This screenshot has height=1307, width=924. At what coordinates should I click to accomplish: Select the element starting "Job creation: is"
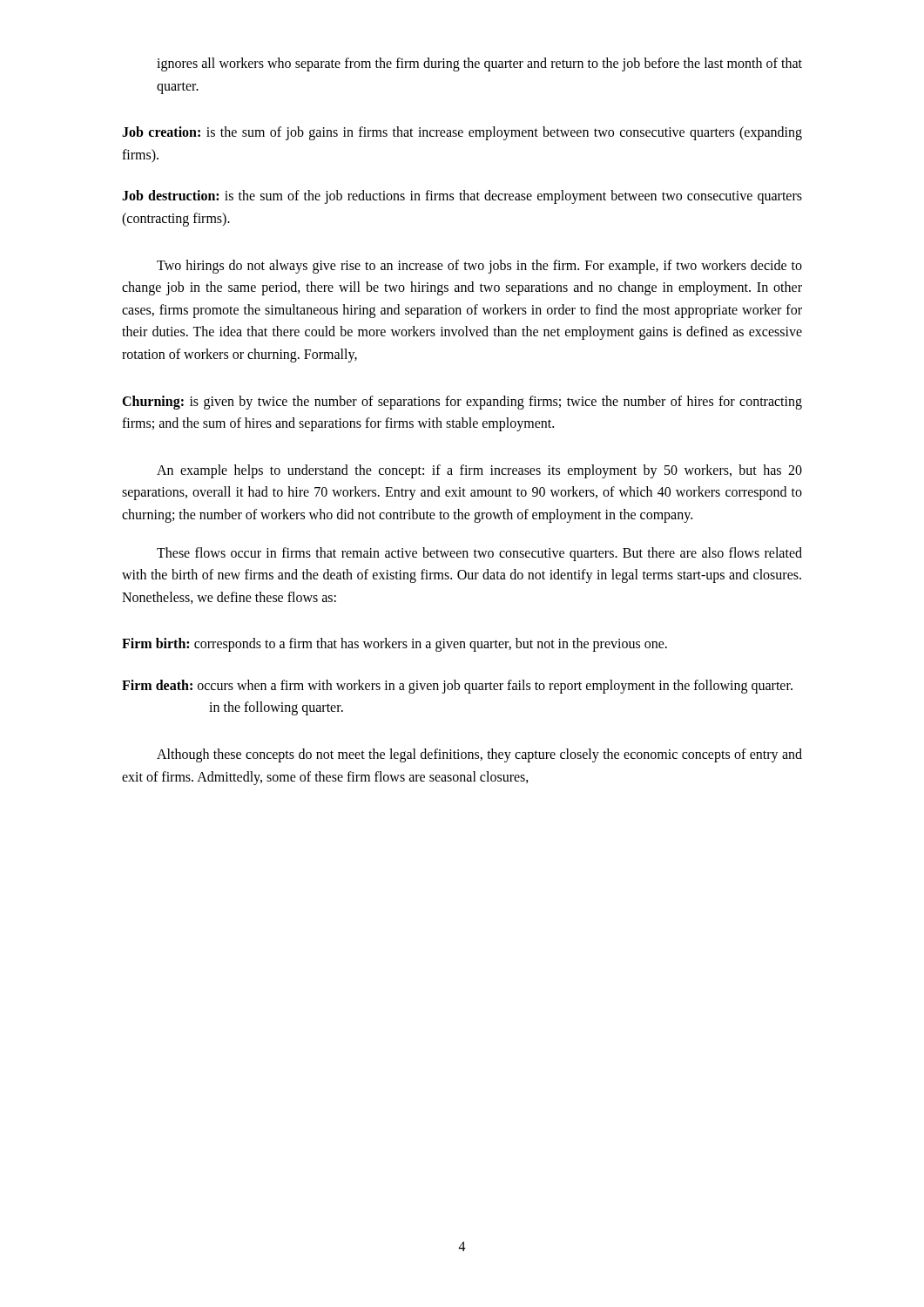[462, 143]
